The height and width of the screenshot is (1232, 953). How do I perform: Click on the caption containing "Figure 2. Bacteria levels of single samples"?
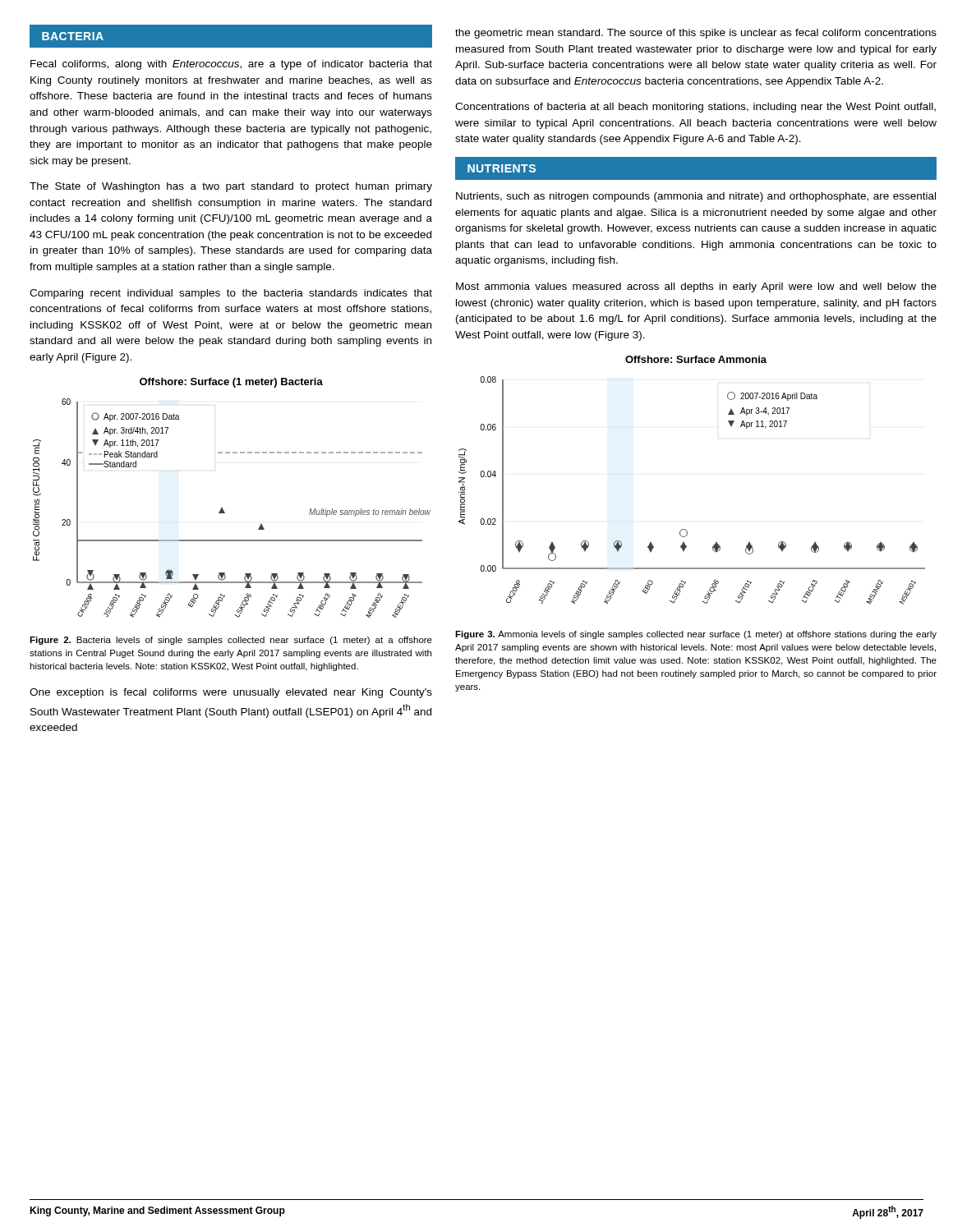point(231,653)
